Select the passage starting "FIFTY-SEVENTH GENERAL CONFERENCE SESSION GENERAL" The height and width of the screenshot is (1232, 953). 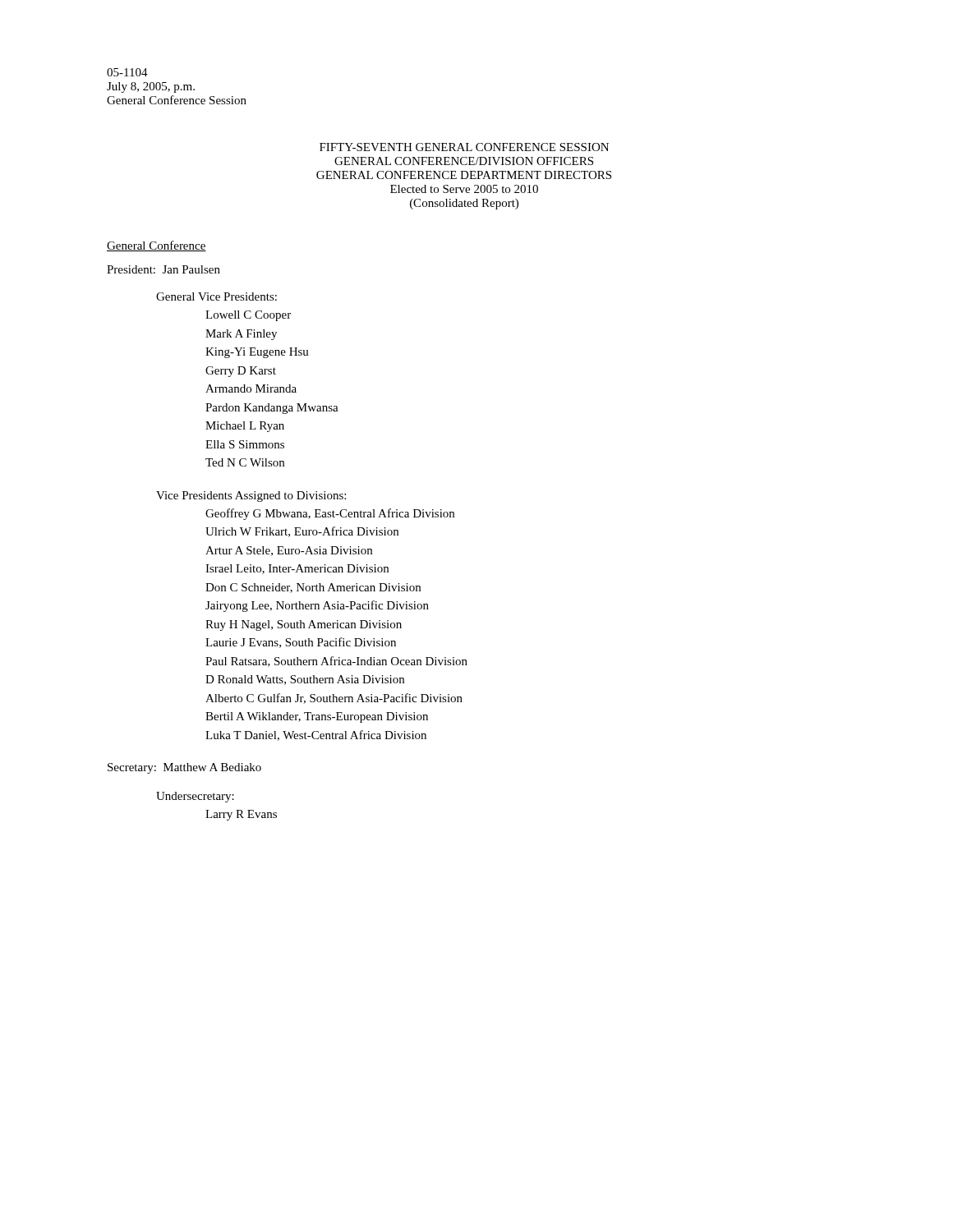tap(464, 175)
